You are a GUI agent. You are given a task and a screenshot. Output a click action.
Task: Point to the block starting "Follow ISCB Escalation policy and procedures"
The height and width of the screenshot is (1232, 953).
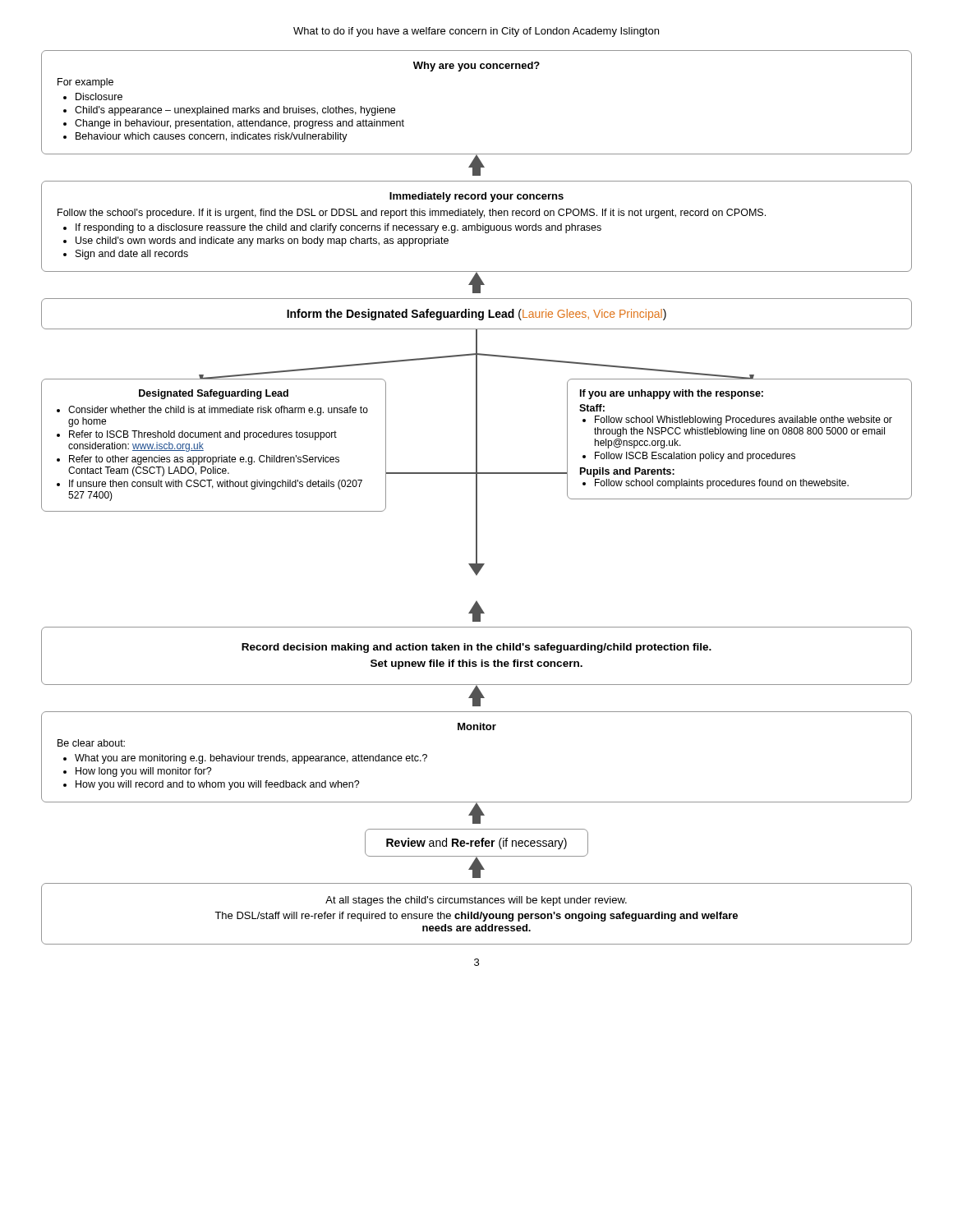click(695, 456)
